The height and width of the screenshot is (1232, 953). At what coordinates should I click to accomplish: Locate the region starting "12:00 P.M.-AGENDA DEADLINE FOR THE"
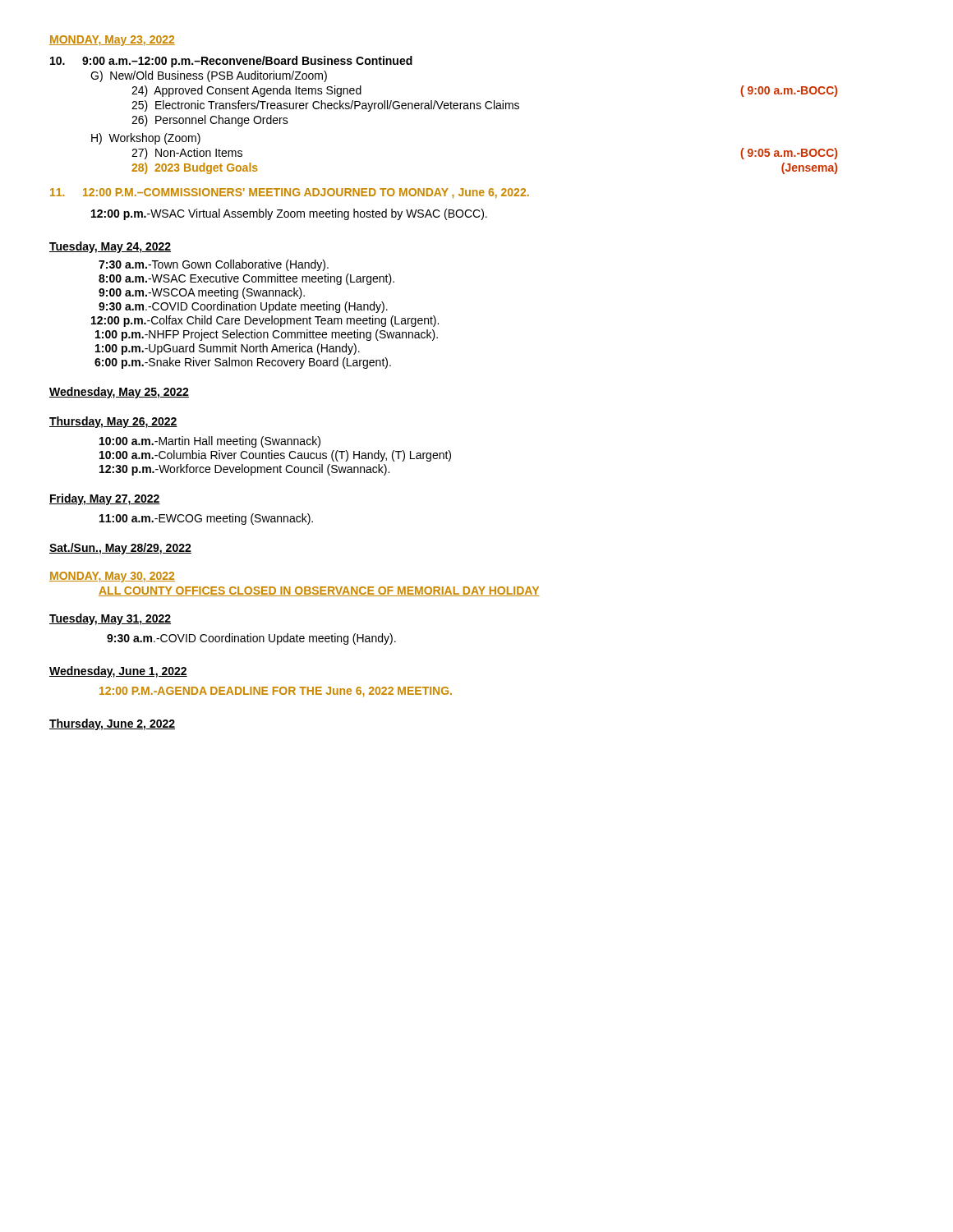(x=276, y=691)
